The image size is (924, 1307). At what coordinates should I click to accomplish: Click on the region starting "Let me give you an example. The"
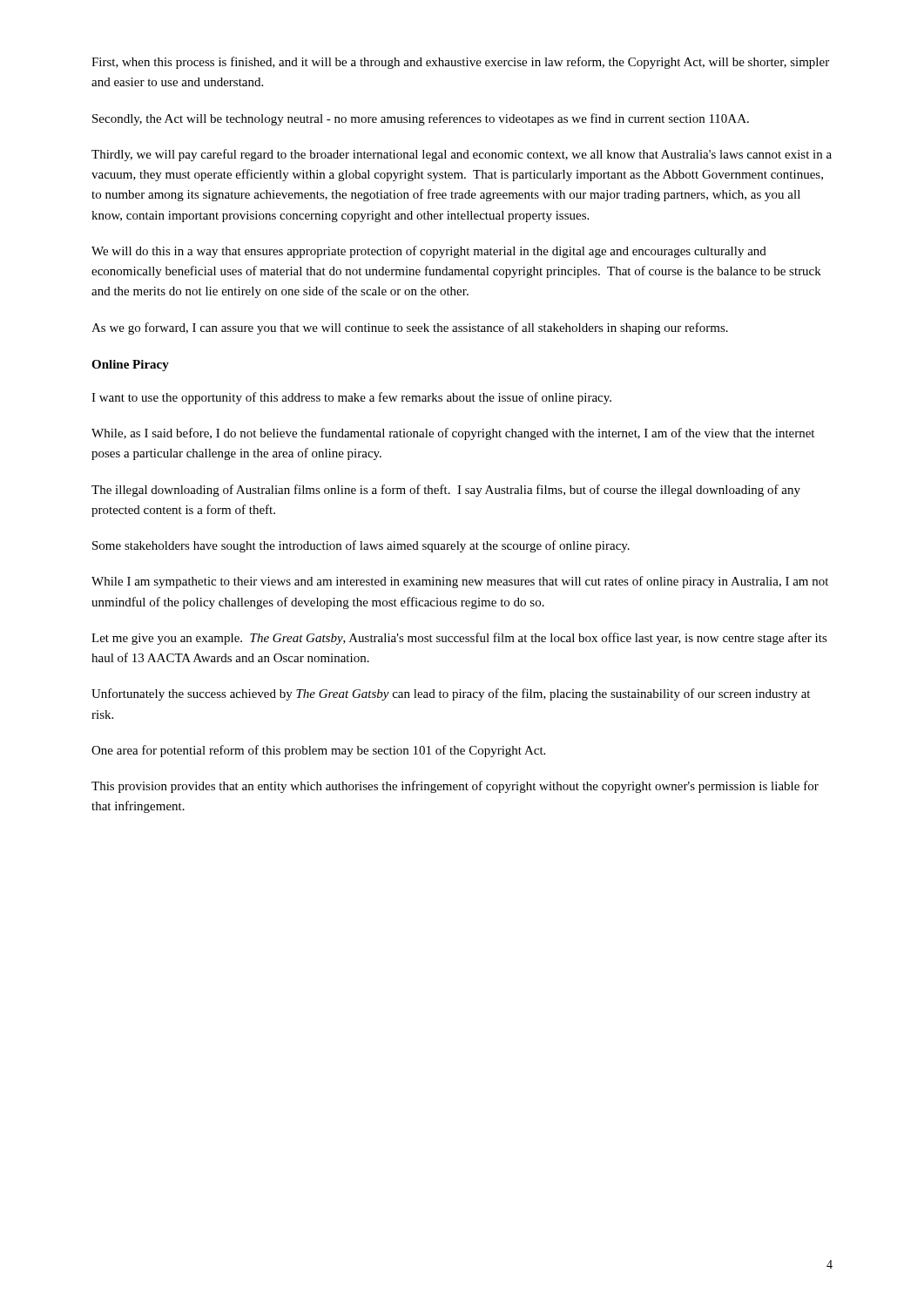[459, 648]
